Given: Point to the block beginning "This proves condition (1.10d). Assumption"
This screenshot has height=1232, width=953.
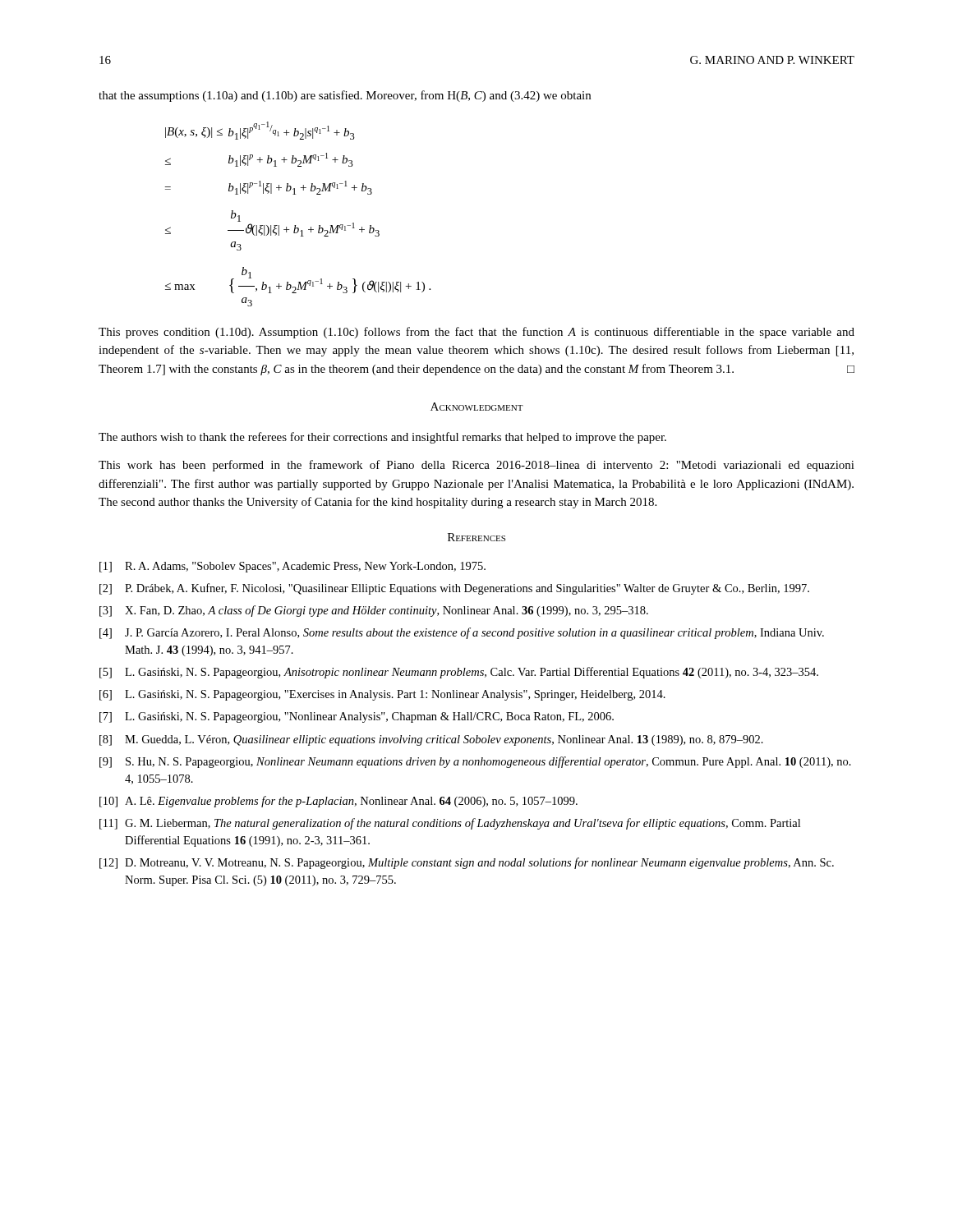Looking at the screenshot, I should pyautogui.click(x=476, y=352).
